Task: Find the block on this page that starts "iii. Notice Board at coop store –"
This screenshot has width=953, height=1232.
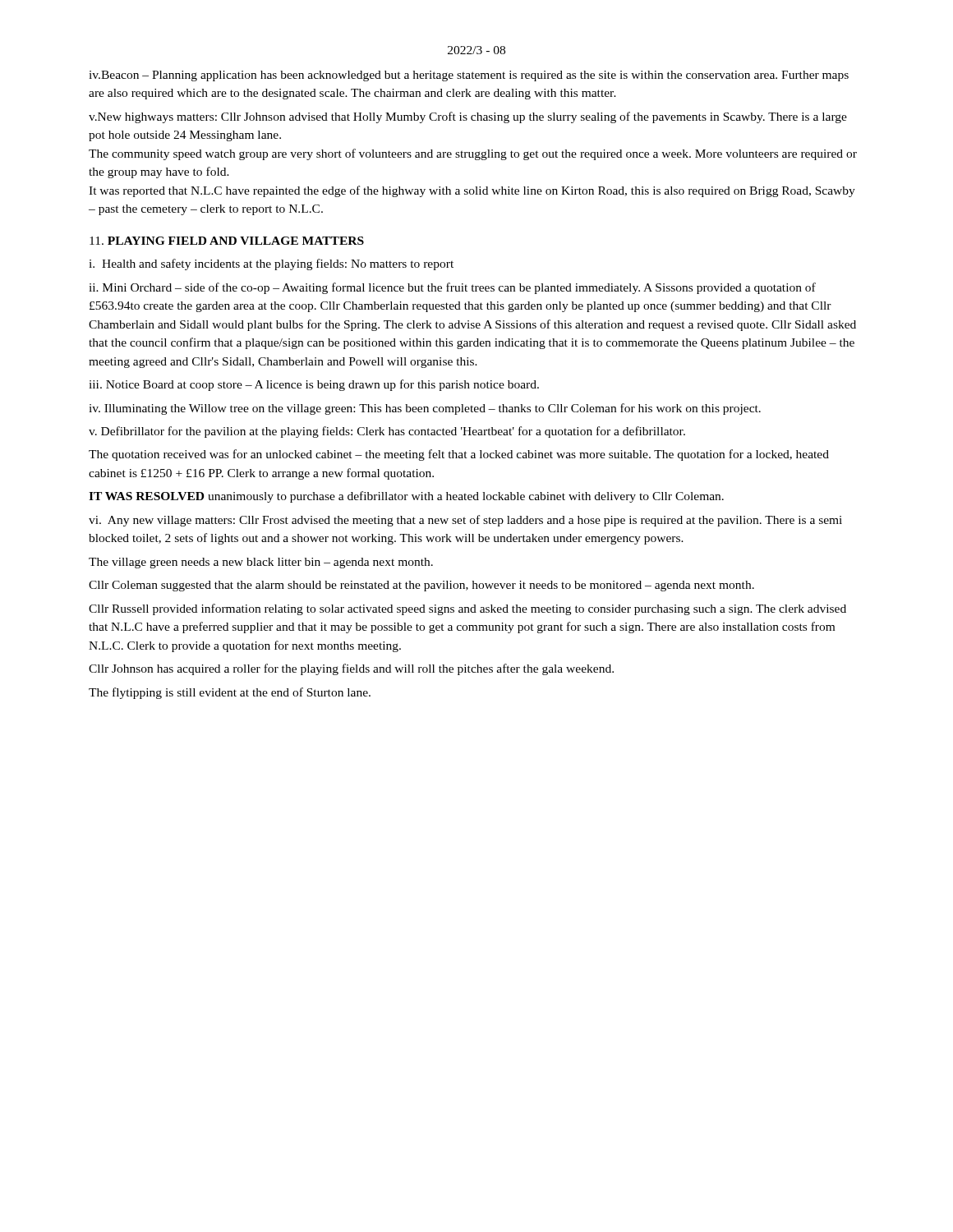Action: pyautogui.click(x=314, y=384)
